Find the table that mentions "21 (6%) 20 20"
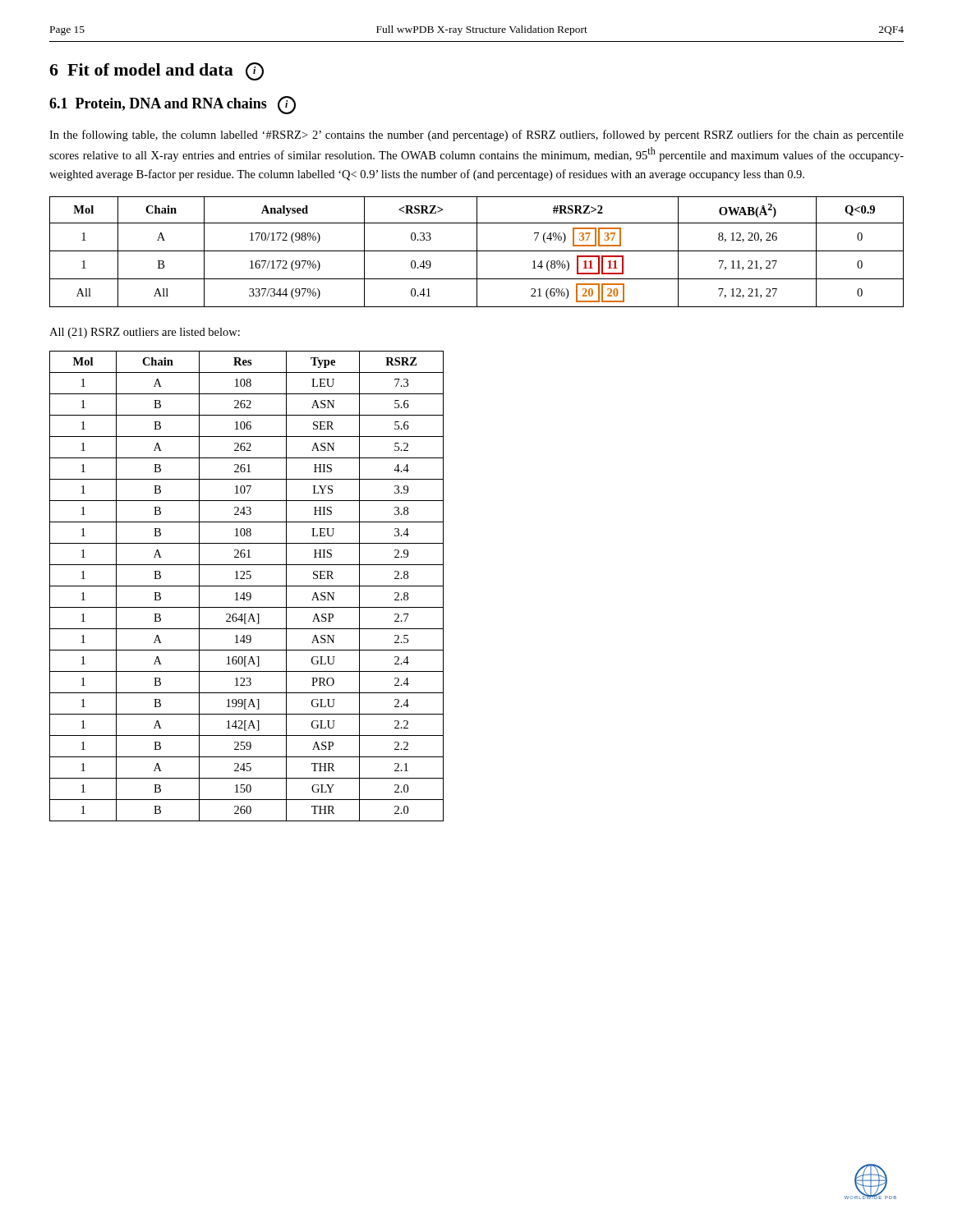 (x=476, y=252)
